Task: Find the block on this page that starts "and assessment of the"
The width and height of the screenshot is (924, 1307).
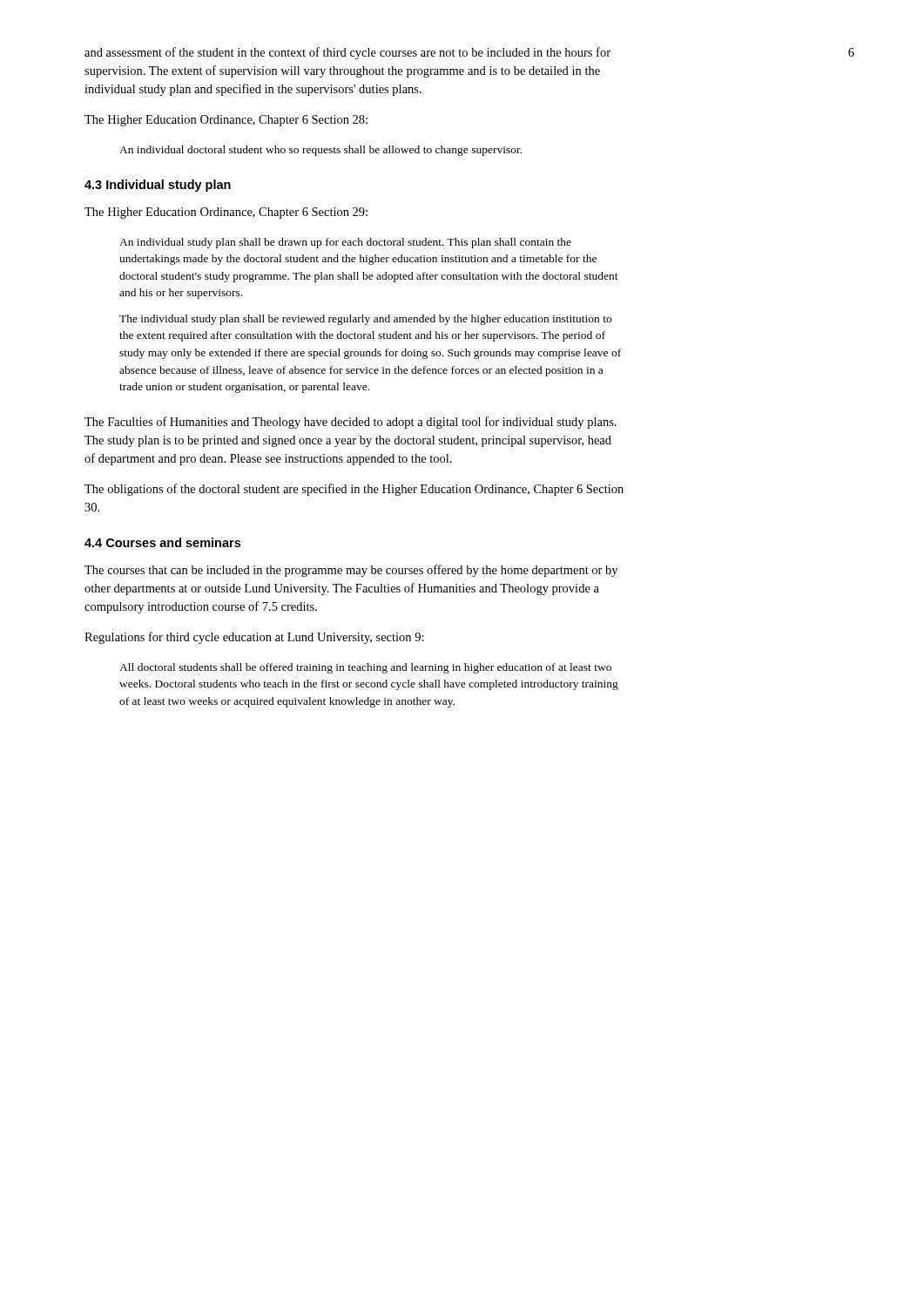Action: tap(347, 71)
